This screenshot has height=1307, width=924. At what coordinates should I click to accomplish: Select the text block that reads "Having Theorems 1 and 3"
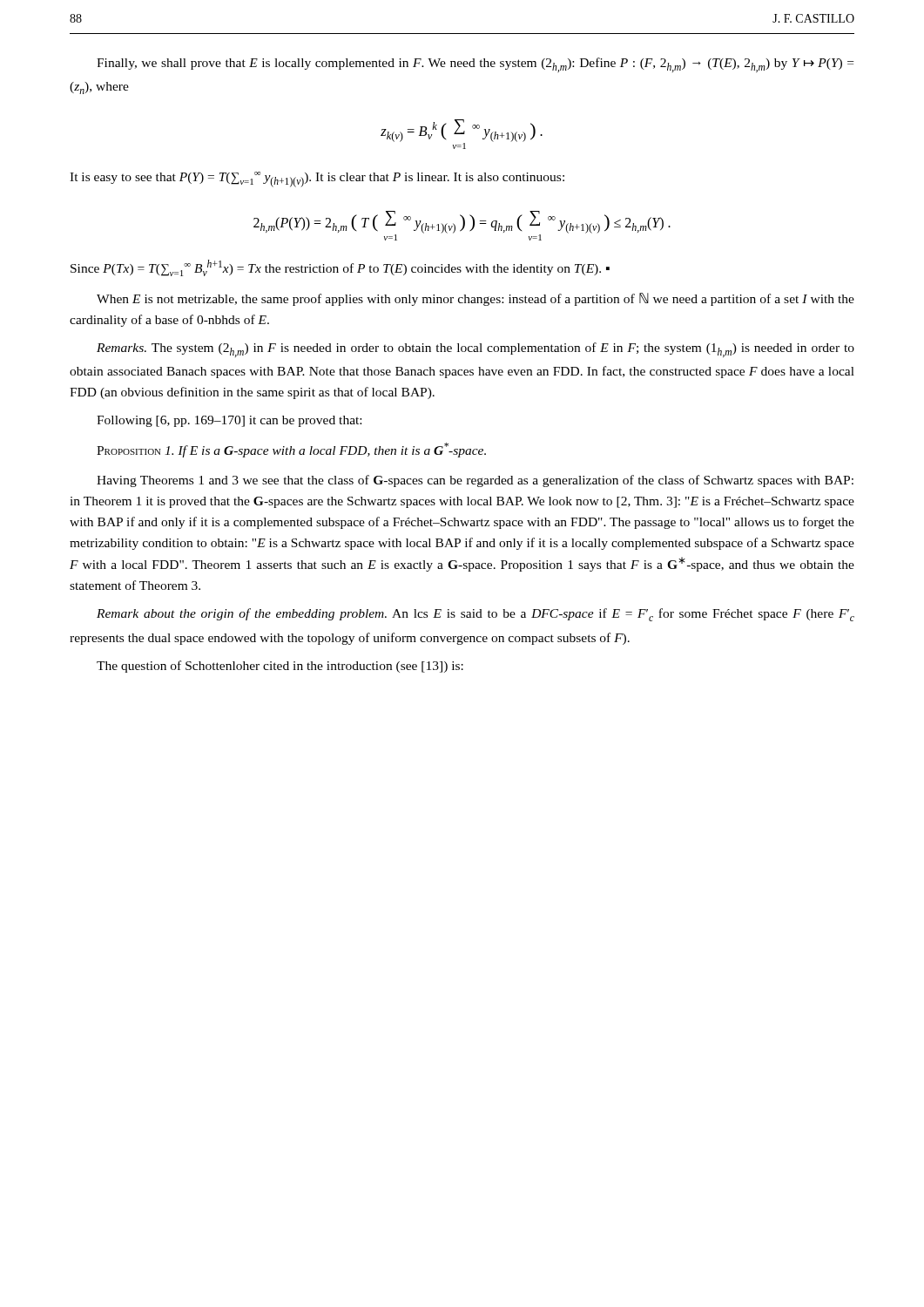pos(462,533)
